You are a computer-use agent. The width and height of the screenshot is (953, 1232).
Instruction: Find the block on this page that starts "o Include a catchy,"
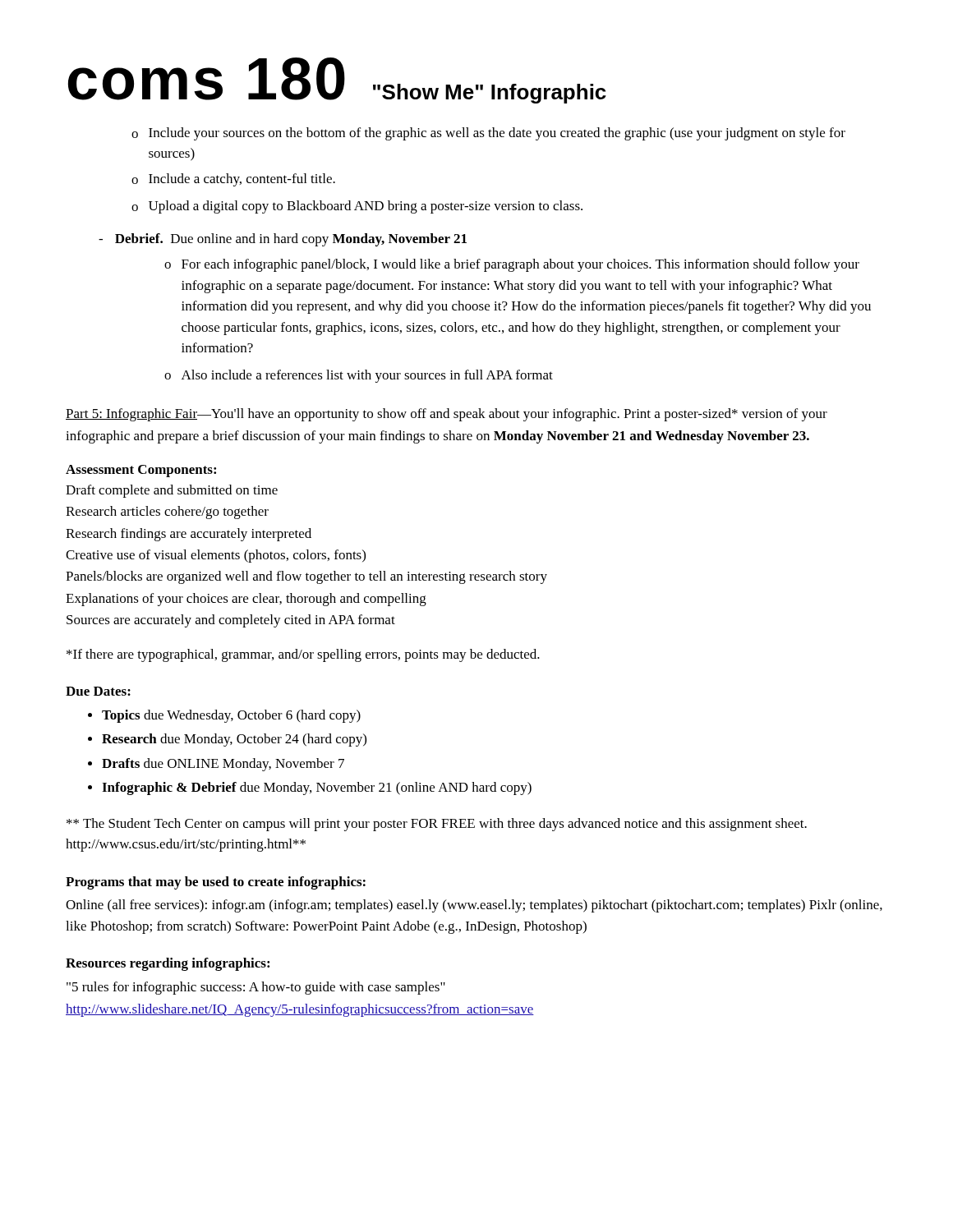coord(234,180)
